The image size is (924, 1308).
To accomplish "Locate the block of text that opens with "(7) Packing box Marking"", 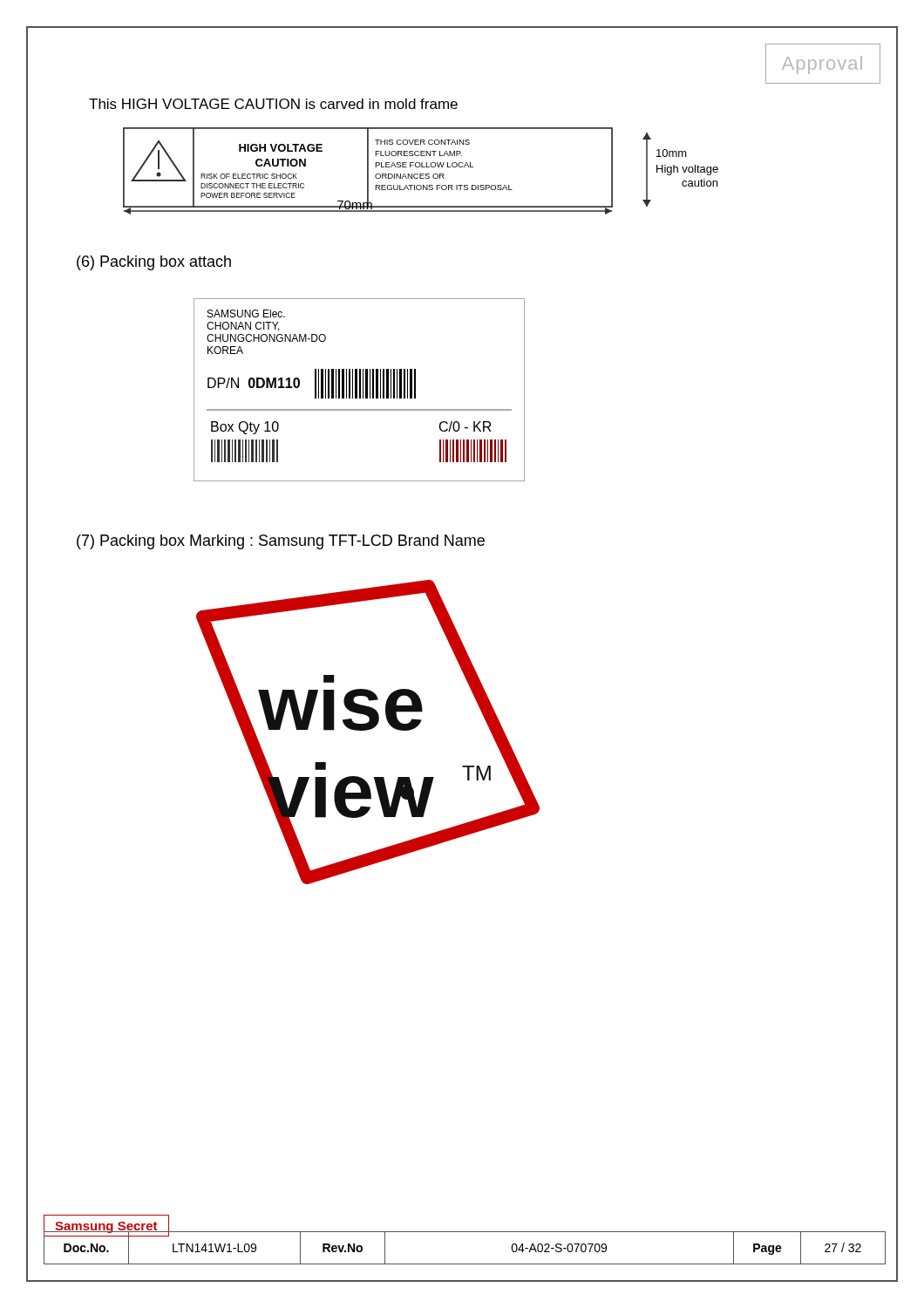I will pos(281,541).
